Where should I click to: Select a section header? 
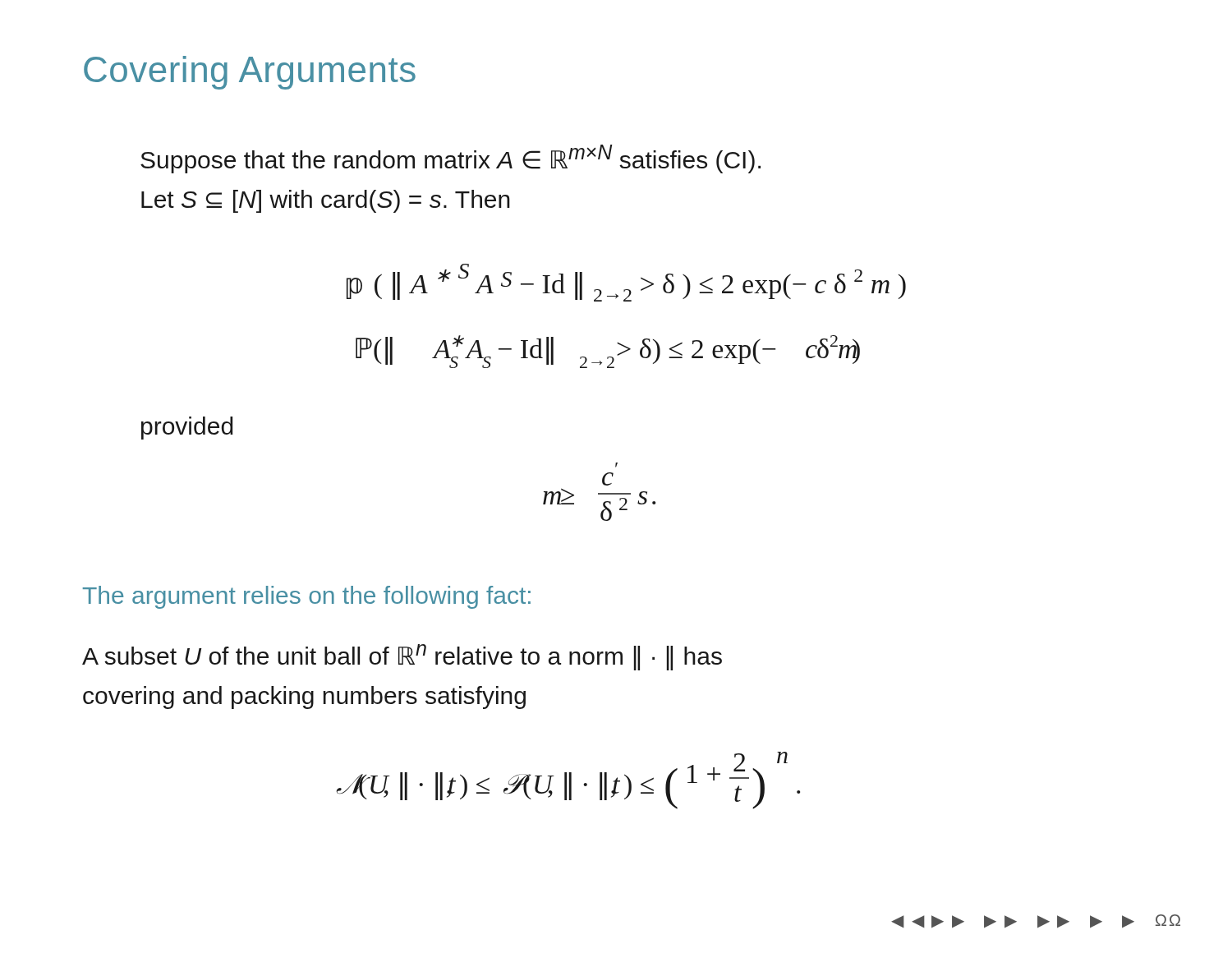coord(250,69)
